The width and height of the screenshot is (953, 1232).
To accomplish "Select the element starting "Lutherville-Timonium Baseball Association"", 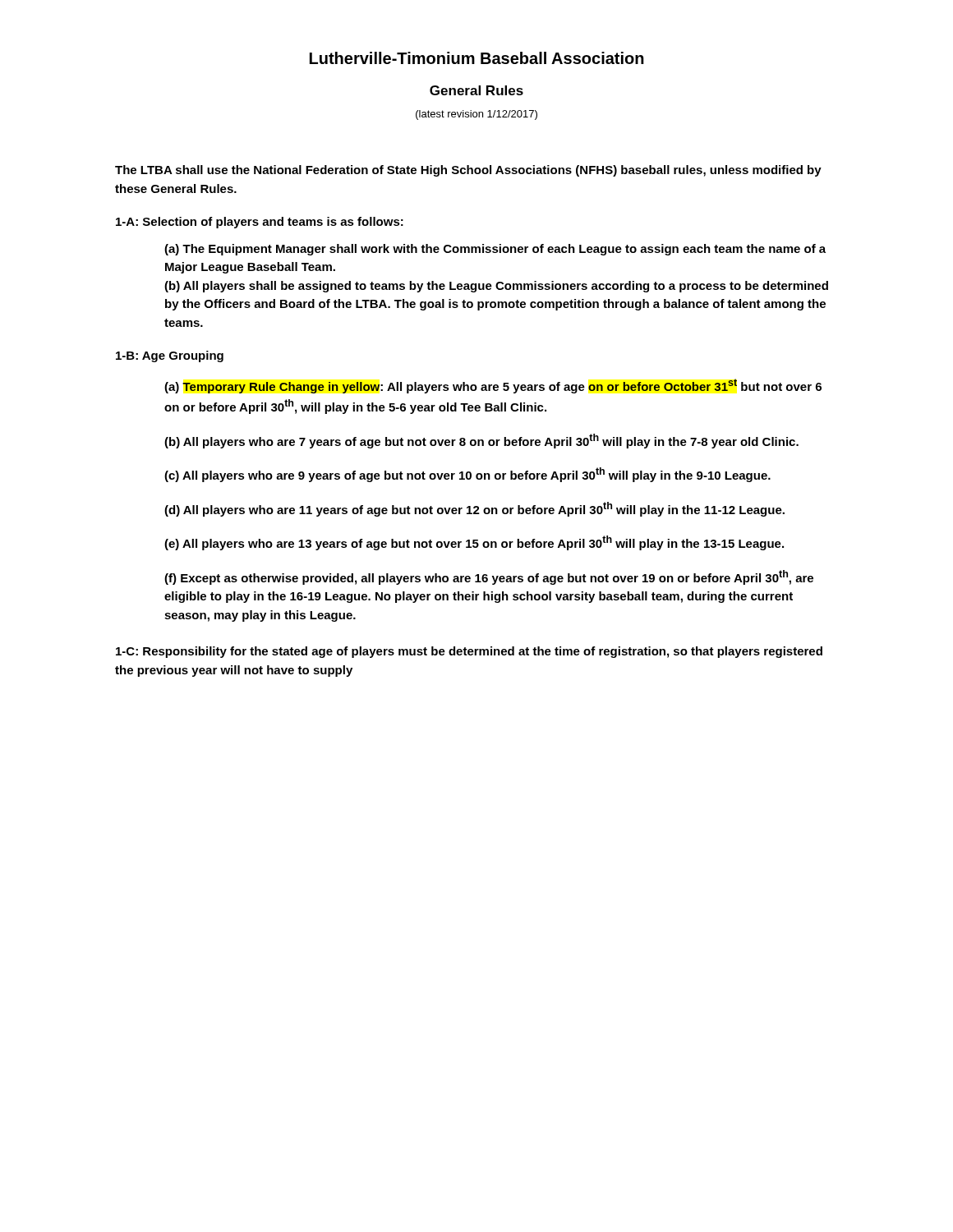I will click(x=476, y=58).
